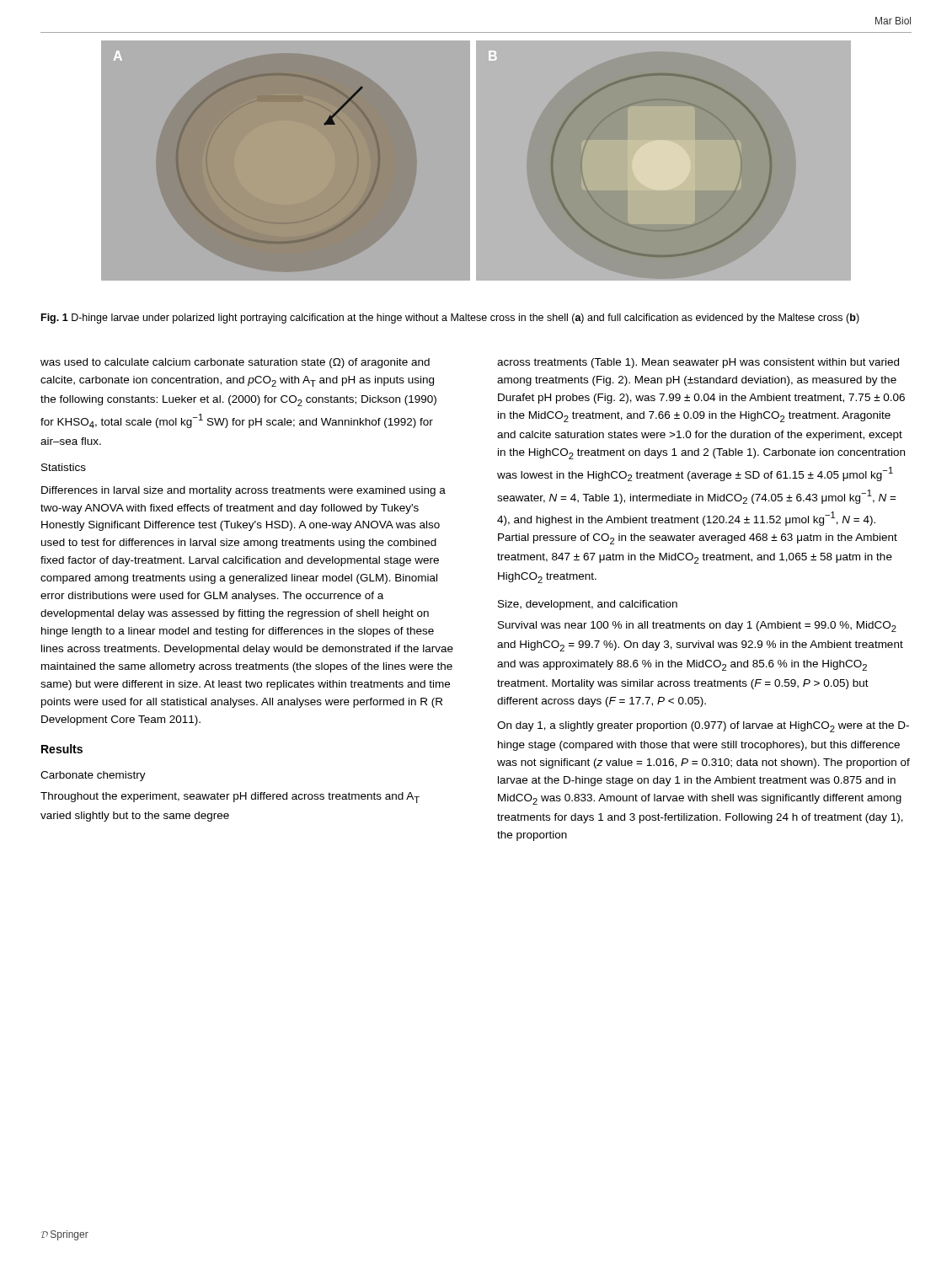
Task: Locate the caption that opens with "Fig. 1 D-hinge larvae under polarized light"
Action: (x=450, y=318)
